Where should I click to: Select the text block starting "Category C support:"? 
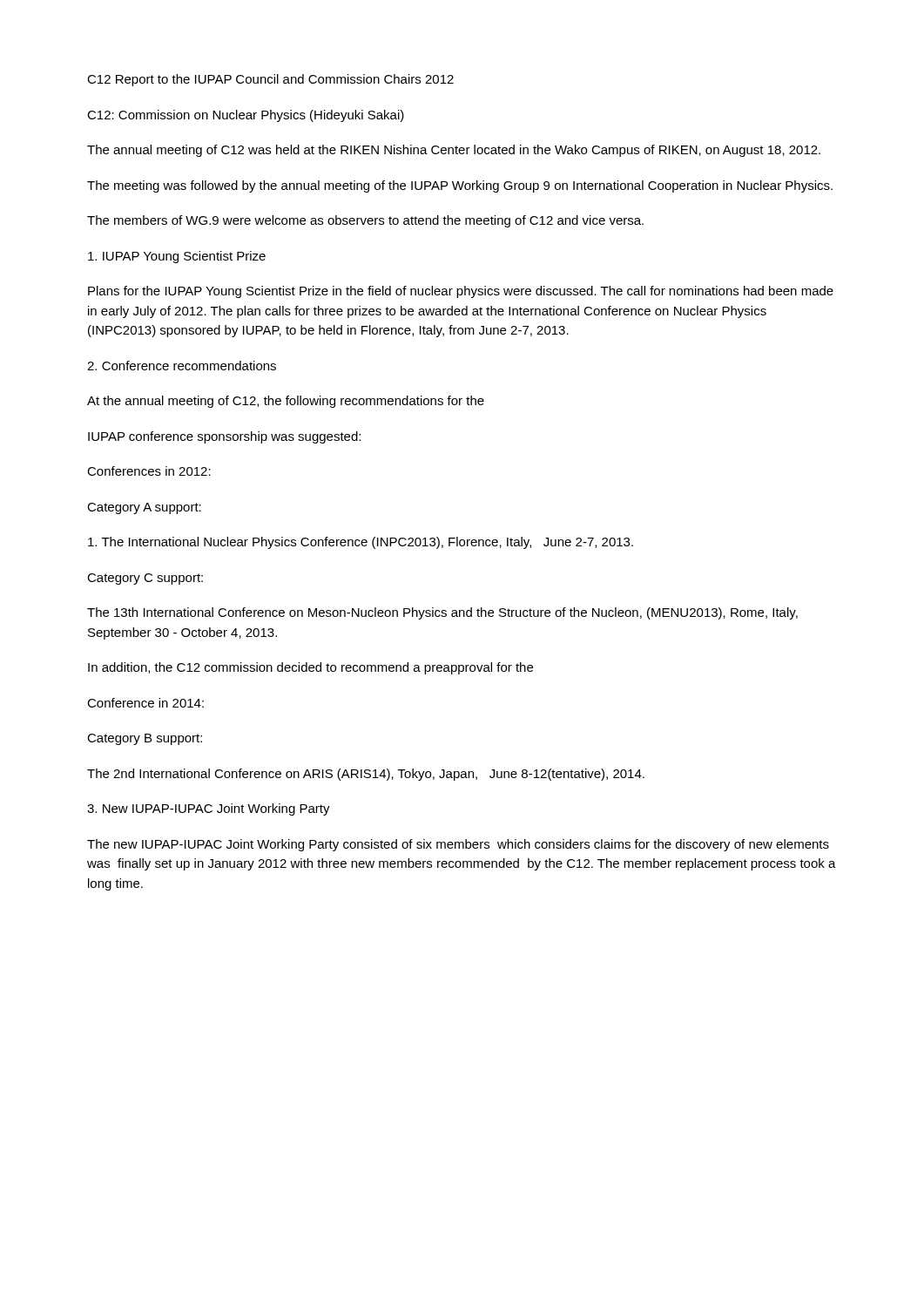coord(146,577)
